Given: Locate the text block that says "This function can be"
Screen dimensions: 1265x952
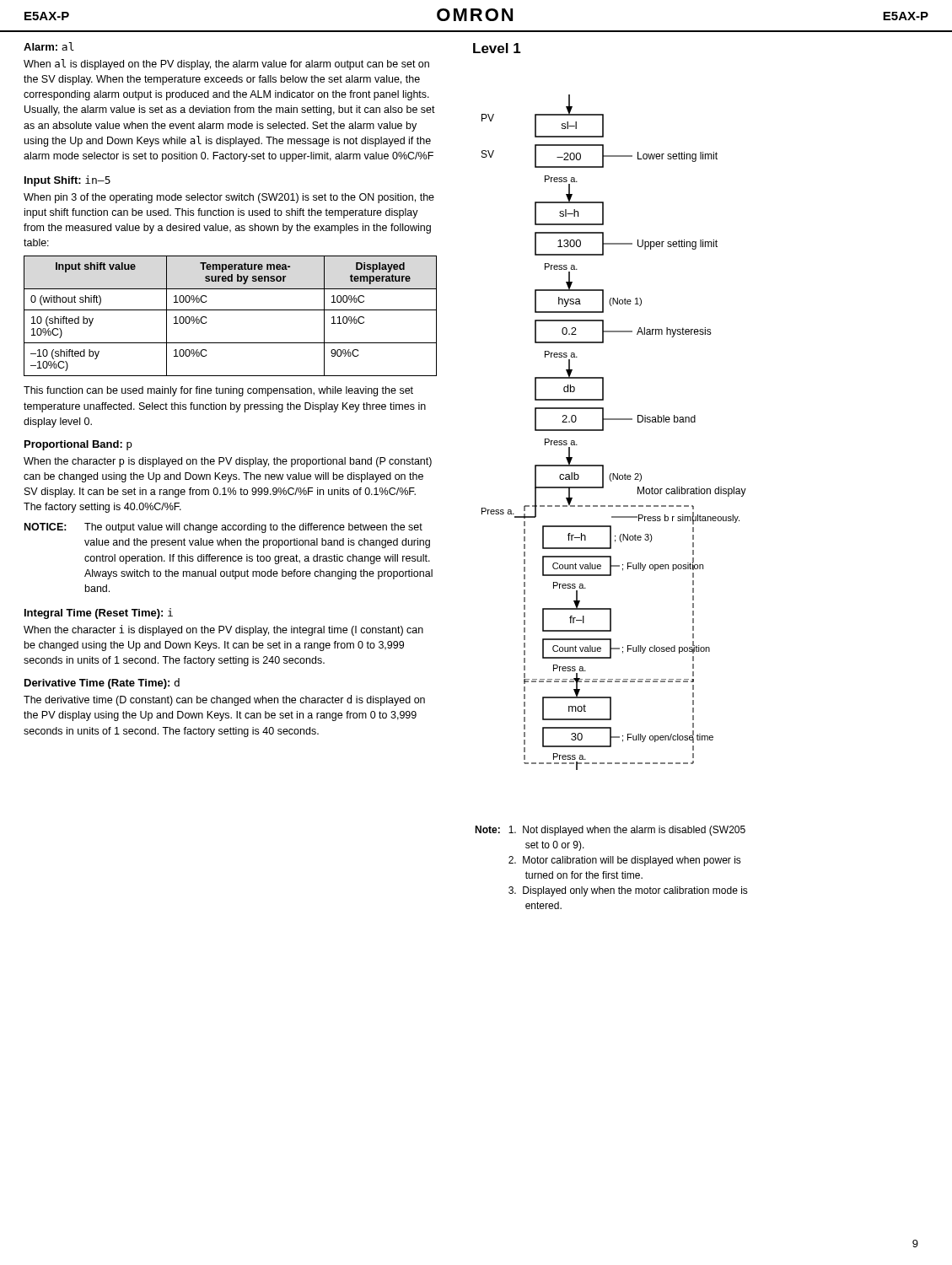Looking at the screenshot, I should tap(225, 406).
